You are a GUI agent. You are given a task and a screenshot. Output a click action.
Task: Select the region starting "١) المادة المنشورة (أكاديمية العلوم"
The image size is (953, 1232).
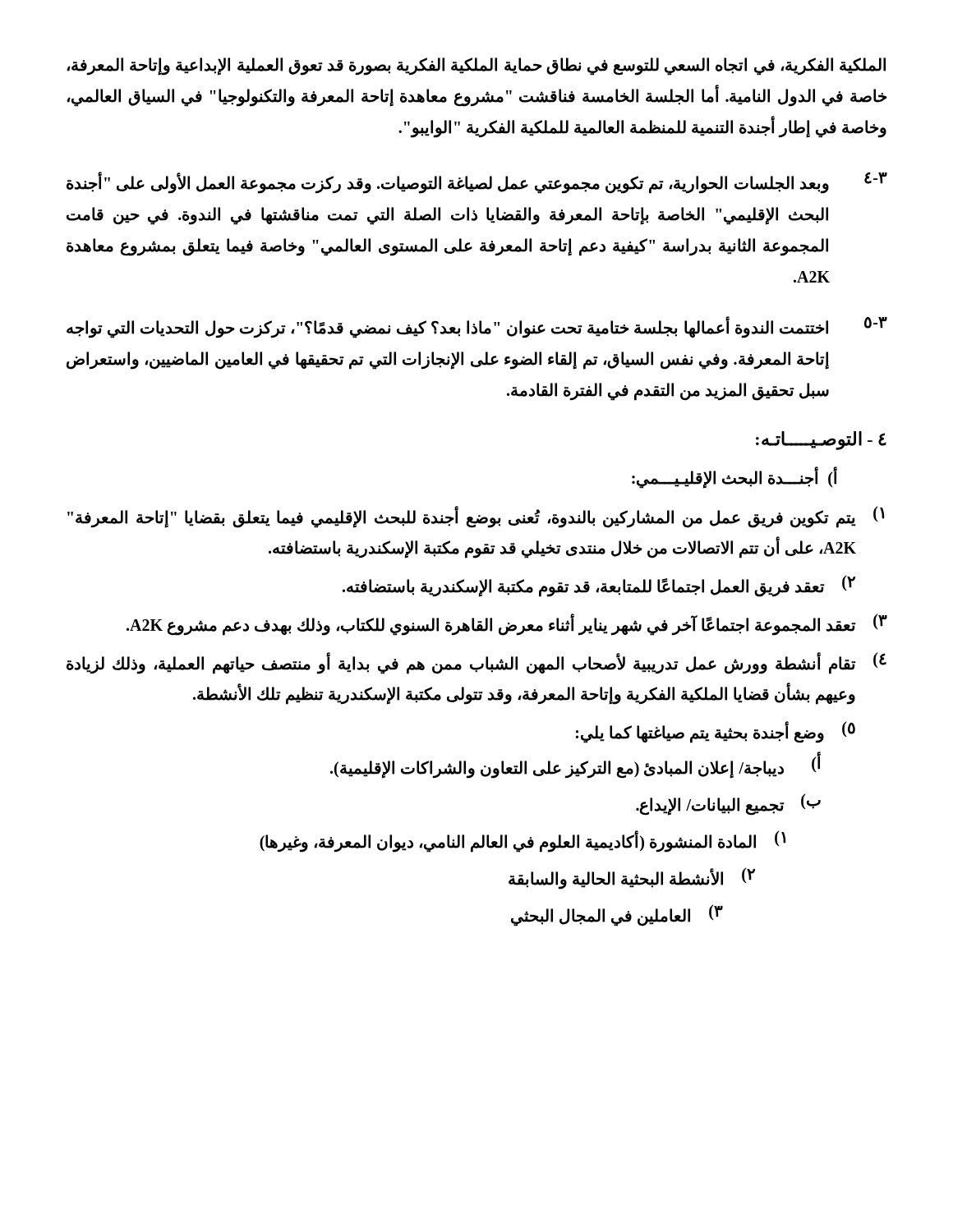click(x=427, y=842)
